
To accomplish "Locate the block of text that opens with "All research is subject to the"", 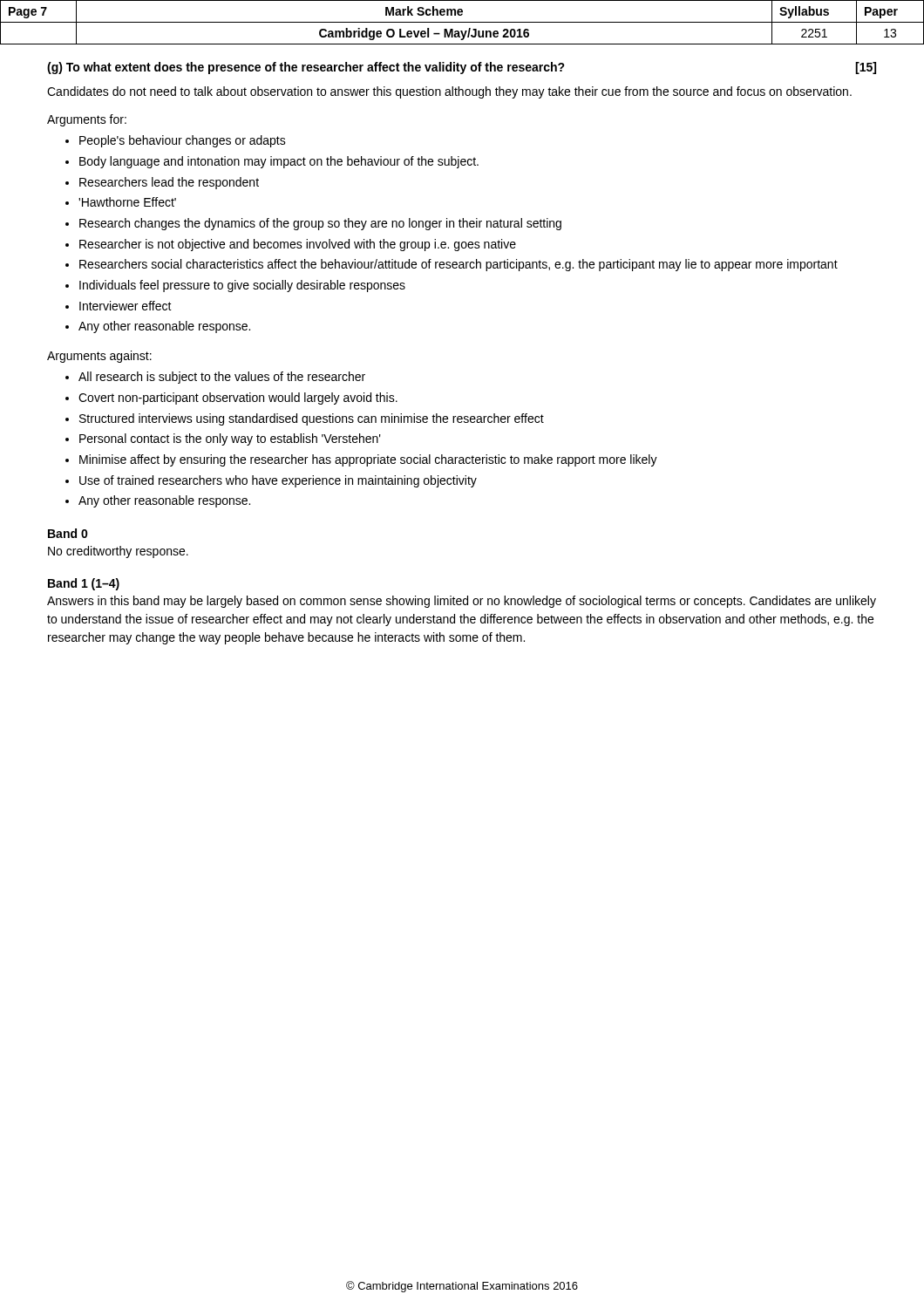I will coord(222,377).
